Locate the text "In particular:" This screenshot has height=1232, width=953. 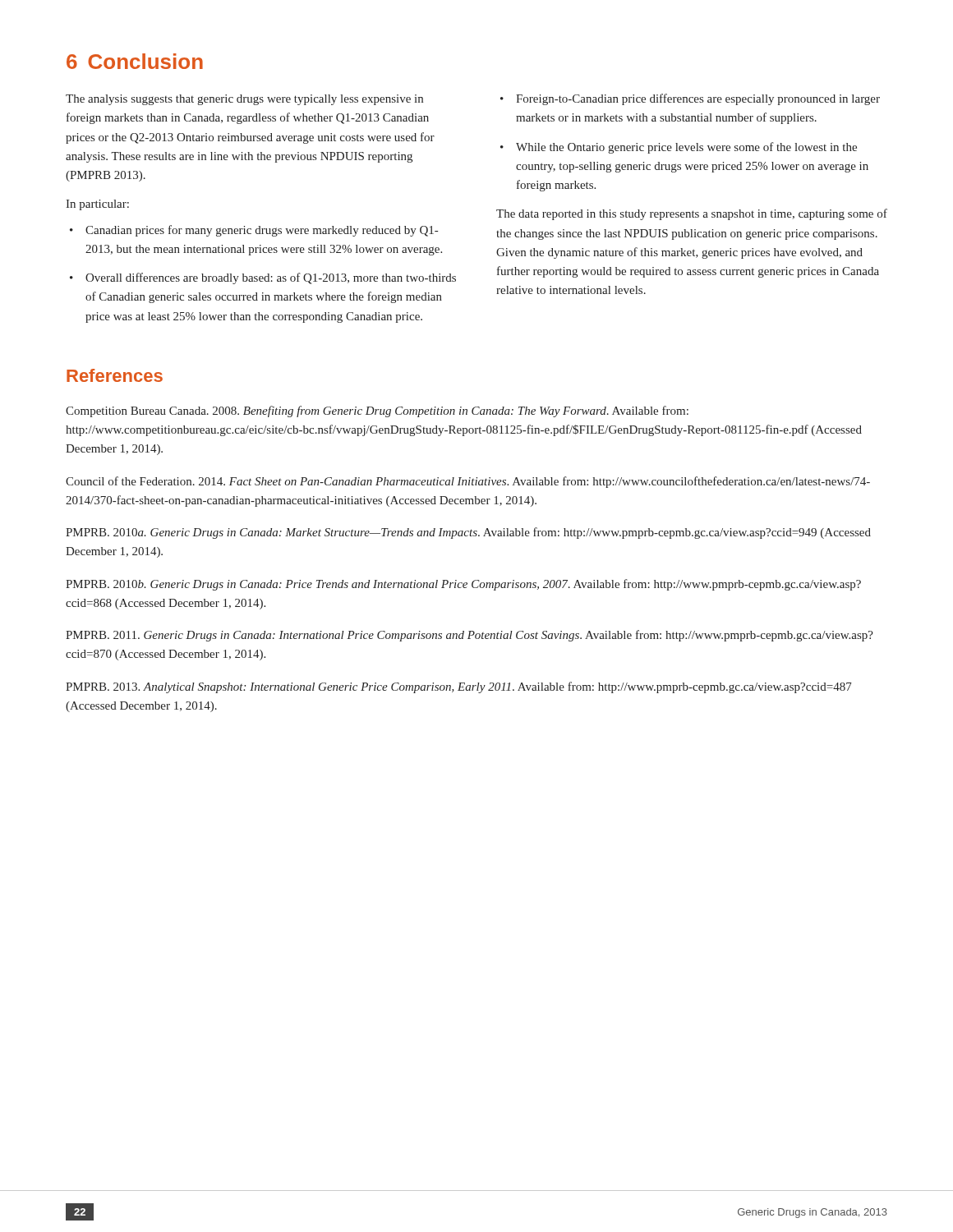[97, 205]
